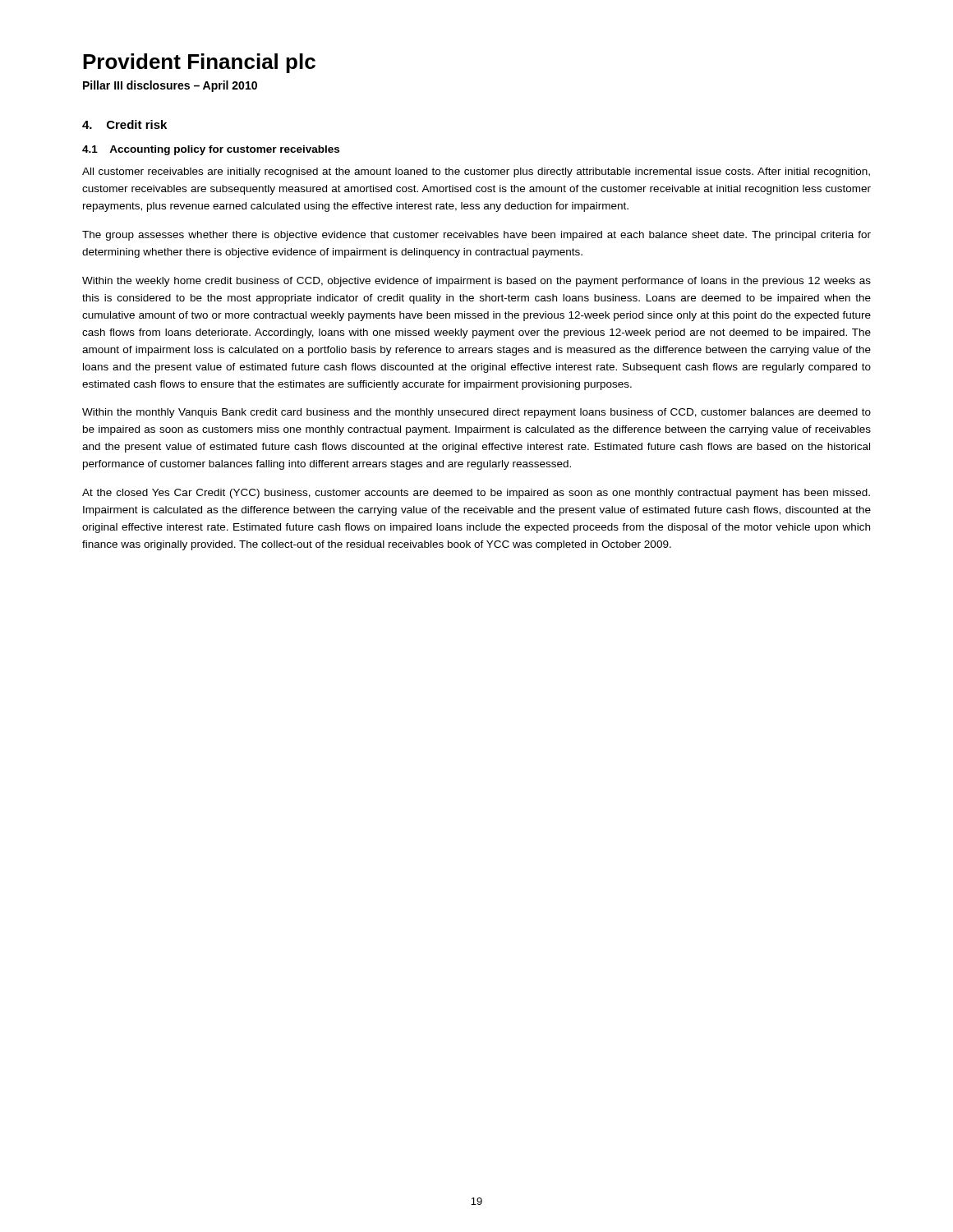
Task: Find the section header that reads "4.1 Accounting policy for customer receivables"
Action: pyautogui.click(x=211, y=149)
